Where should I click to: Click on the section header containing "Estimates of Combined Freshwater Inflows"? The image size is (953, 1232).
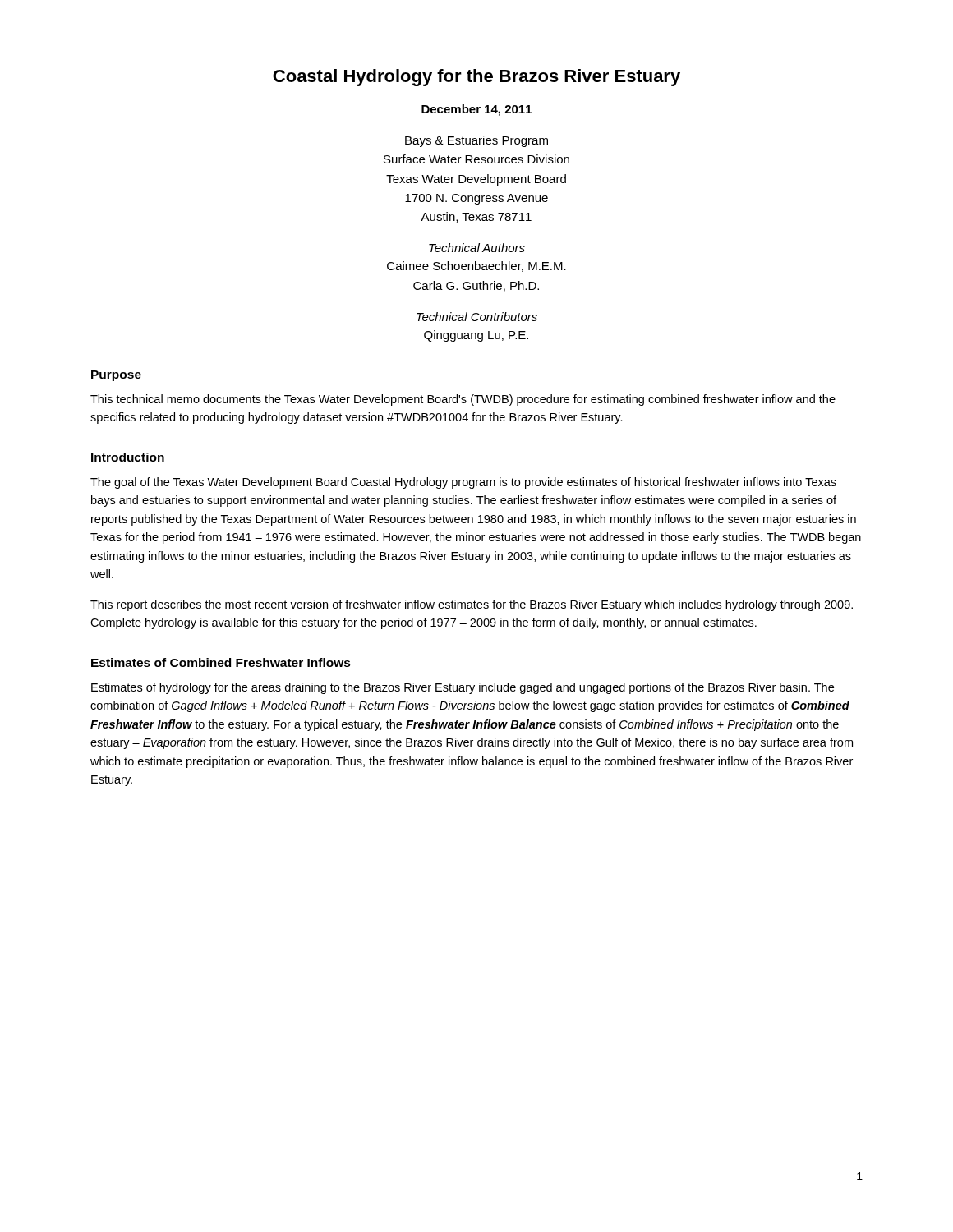221,662
